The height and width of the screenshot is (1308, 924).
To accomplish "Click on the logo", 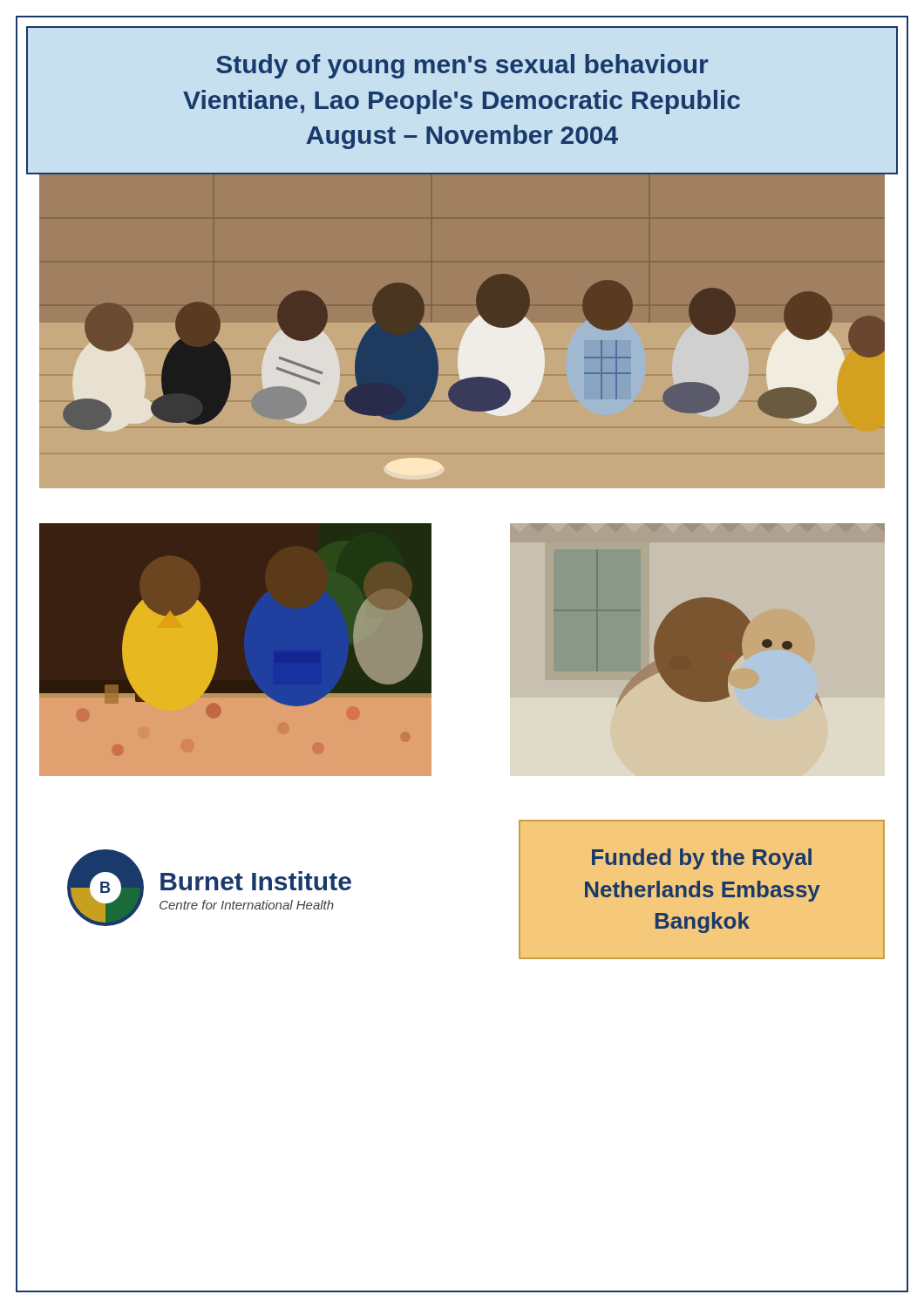I will pyautogui.click(x=209, y=889).
